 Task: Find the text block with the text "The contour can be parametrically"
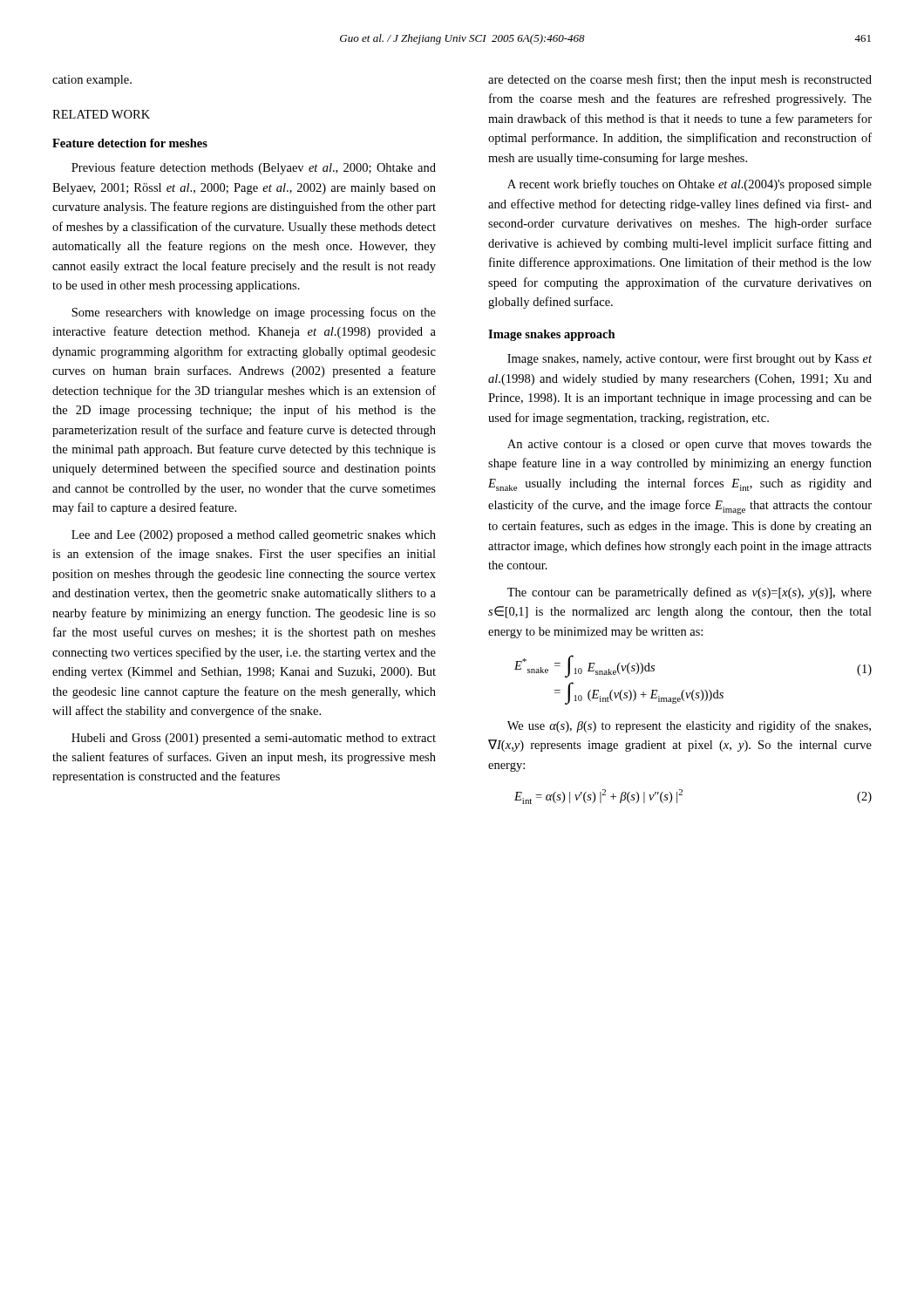pos(680,612)
